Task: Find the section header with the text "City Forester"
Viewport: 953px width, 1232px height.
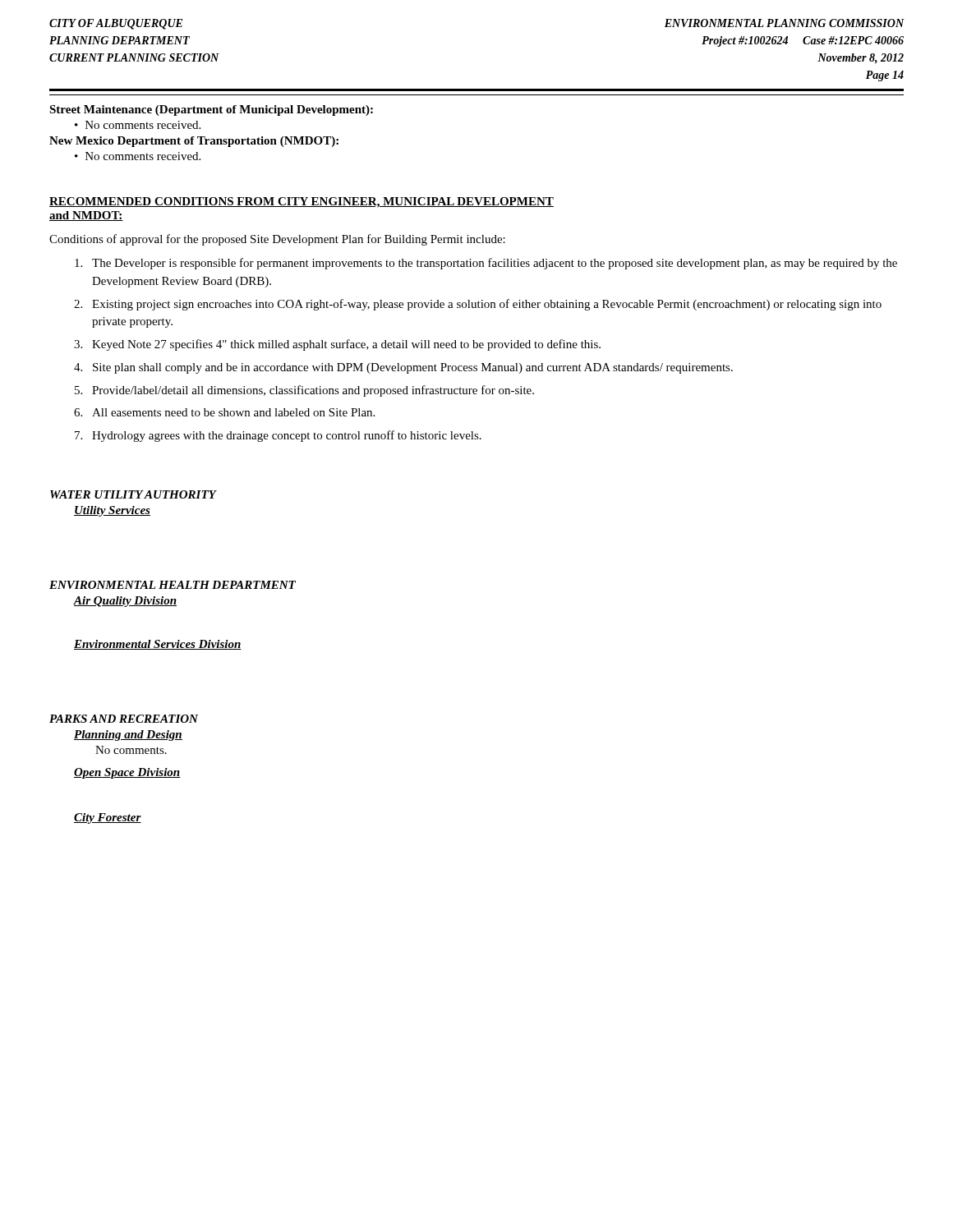Action: [x=107, y=817]
